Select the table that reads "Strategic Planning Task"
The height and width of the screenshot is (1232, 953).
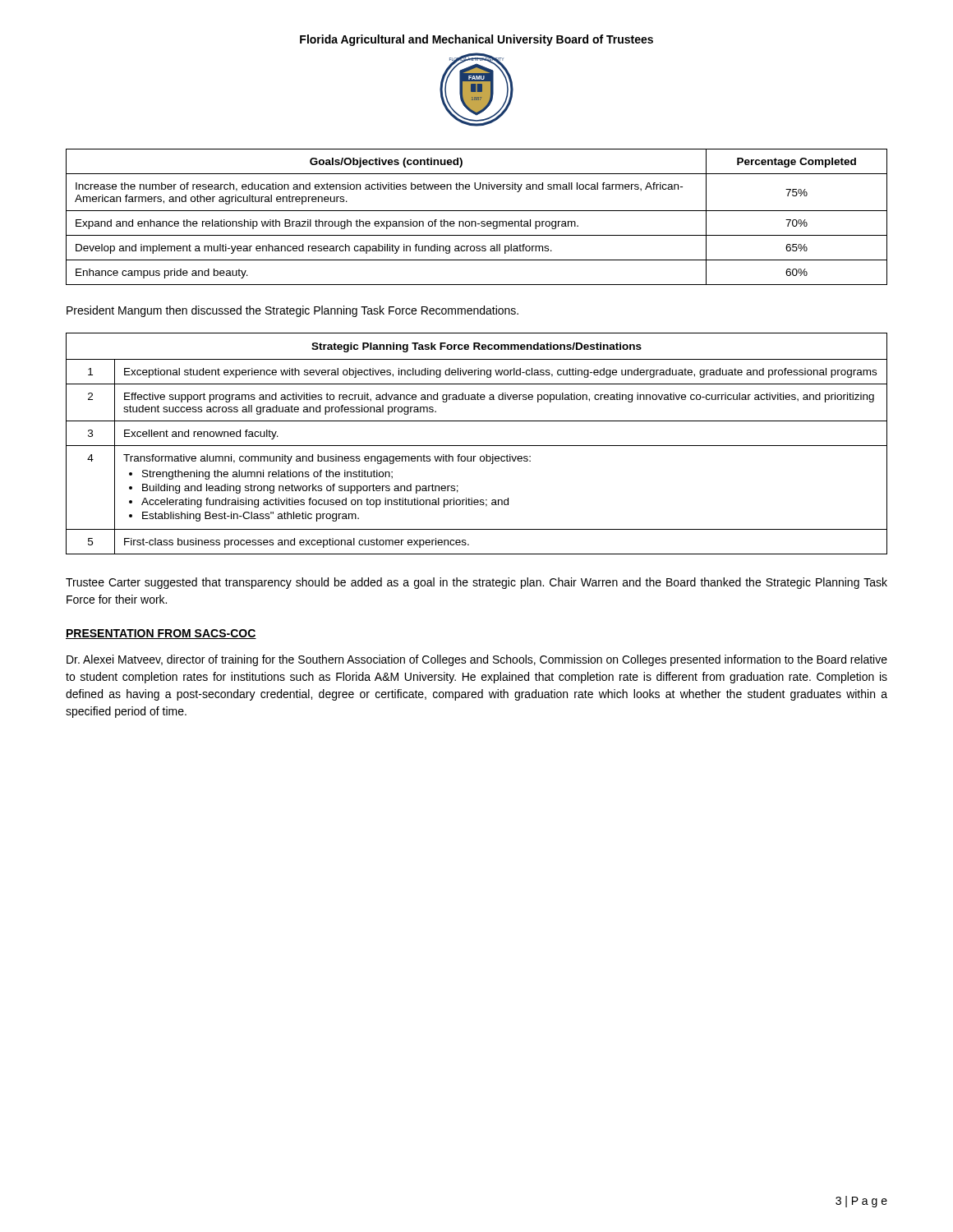pyautogui.click(x=476, y=443)
